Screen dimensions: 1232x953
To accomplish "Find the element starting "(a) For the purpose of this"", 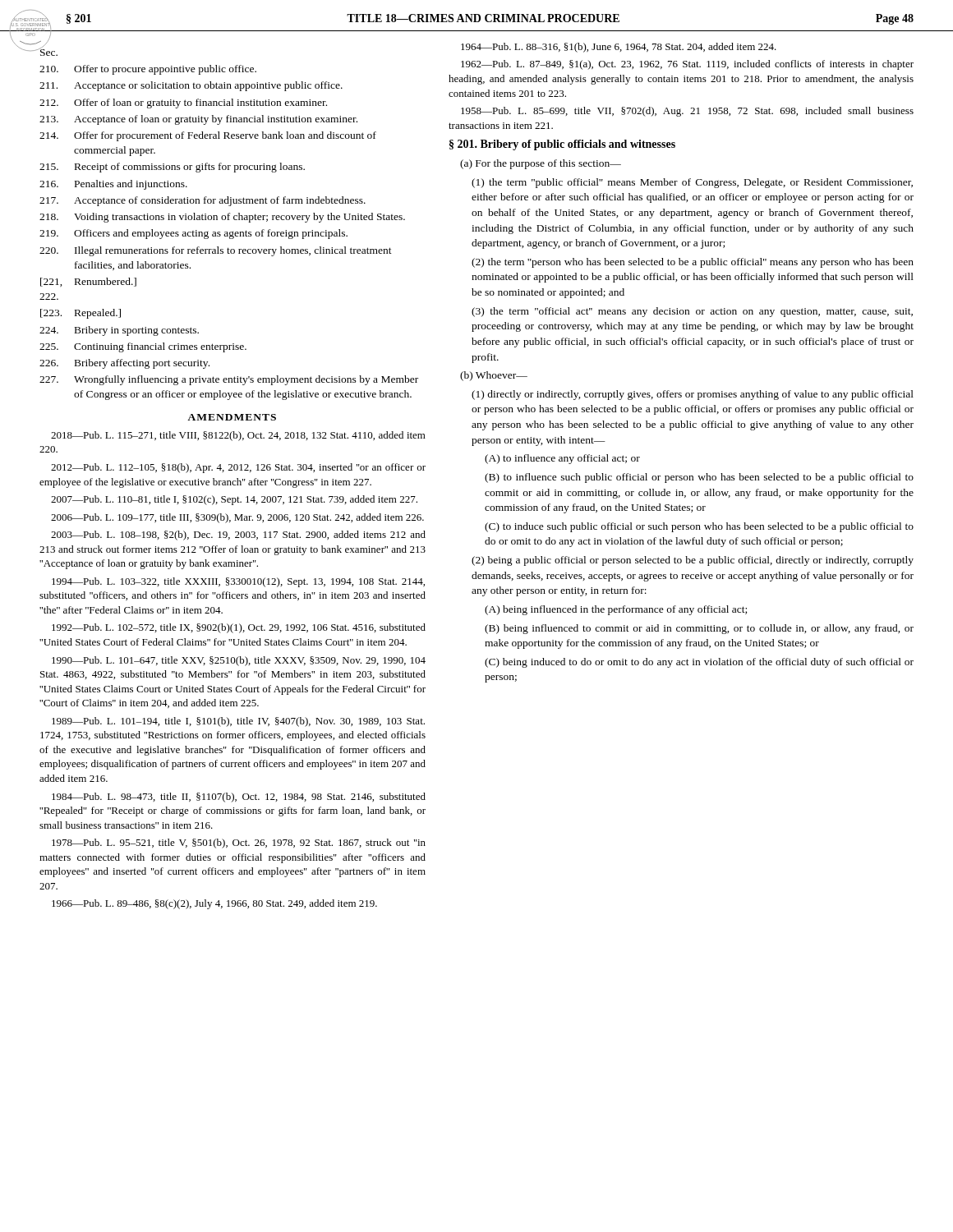I will (540, 163).
